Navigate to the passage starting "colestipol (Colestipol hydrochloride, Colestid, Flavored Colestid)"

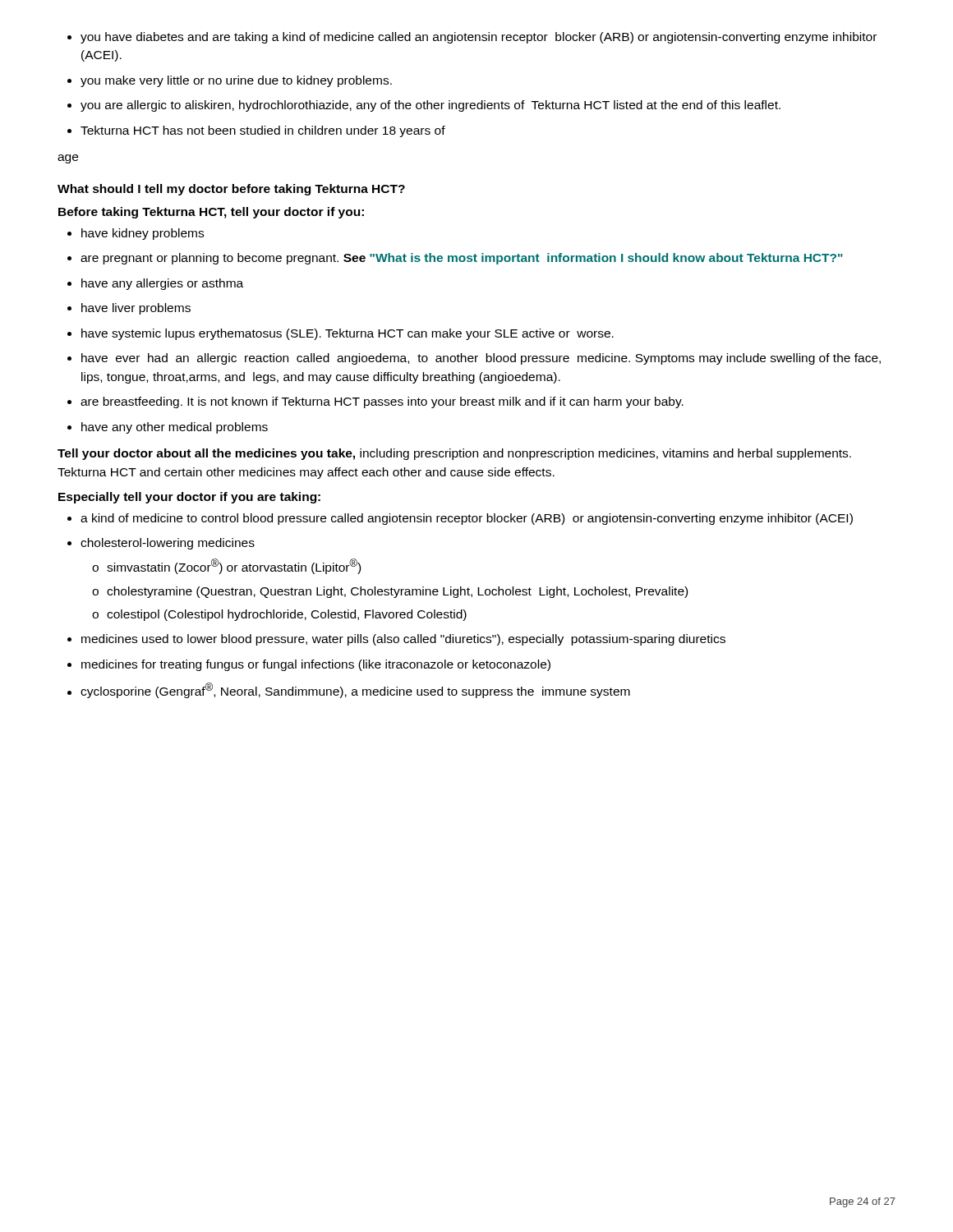click(287, 615)
